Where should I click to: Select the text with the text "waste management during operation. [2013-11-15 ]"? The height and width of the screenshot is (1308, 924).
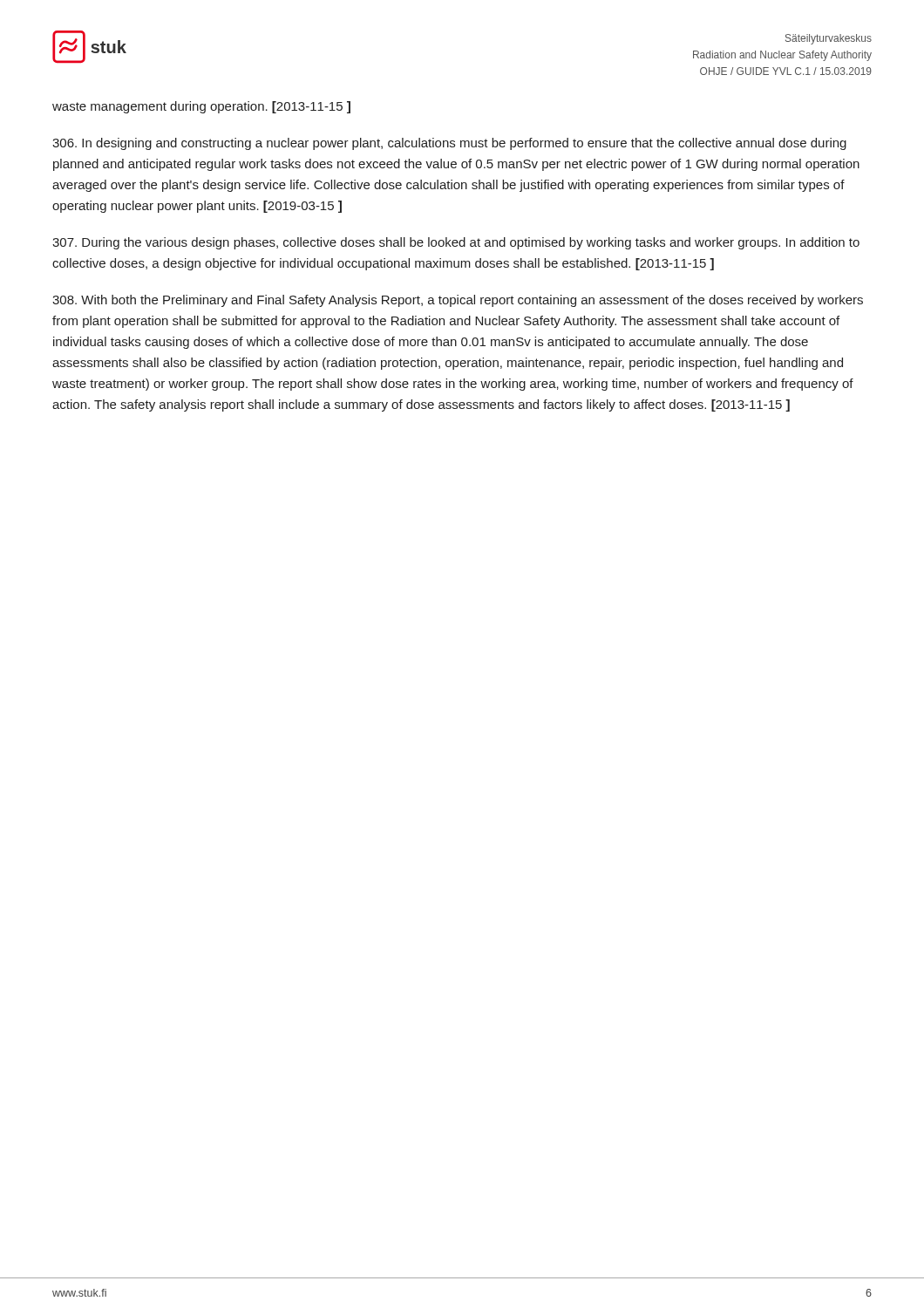click(202, 106)
